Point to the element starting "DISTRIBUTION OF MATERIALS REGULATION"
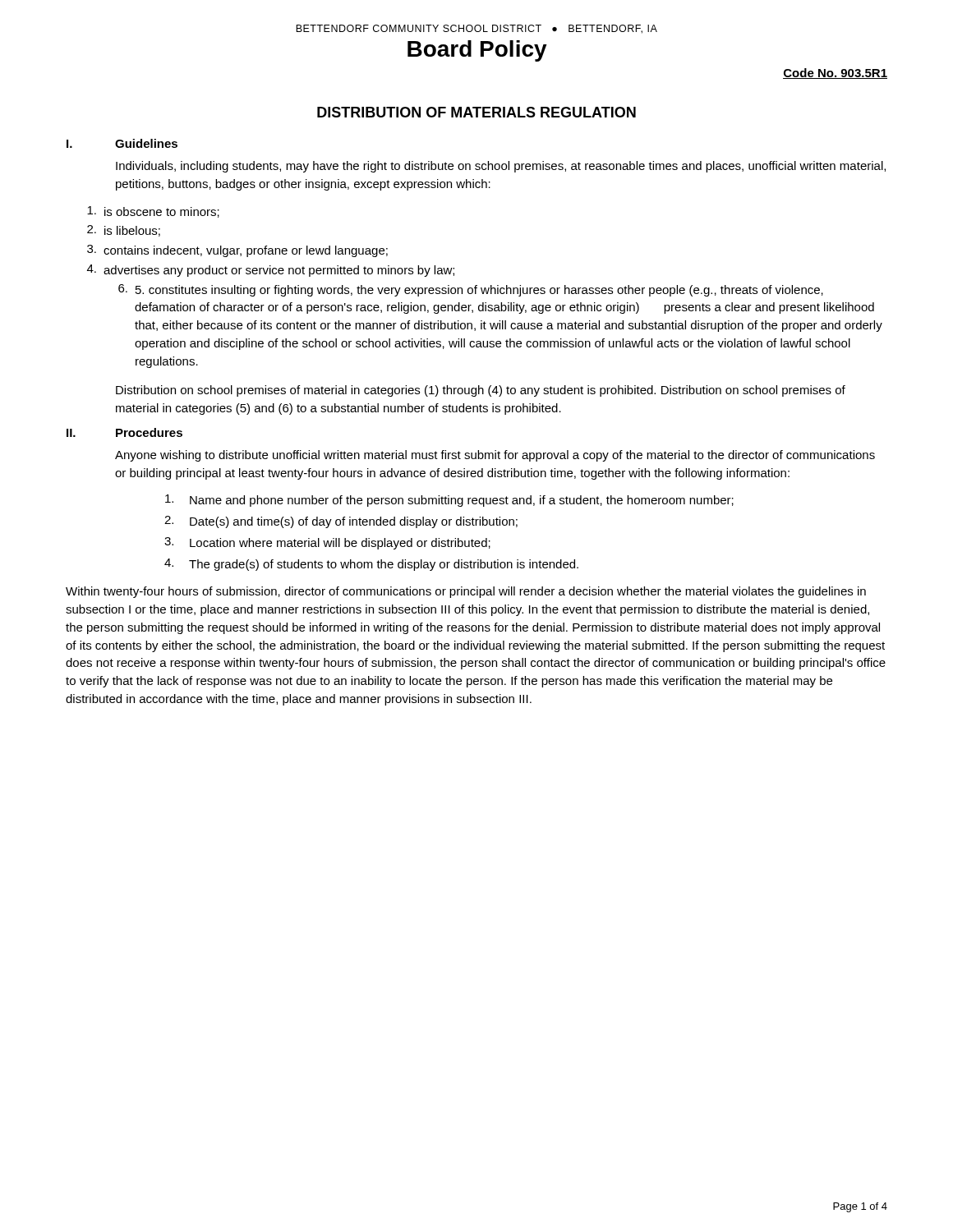Image resolution: width=953 pixels, height=1232 pixels. (x=476, y=113)
